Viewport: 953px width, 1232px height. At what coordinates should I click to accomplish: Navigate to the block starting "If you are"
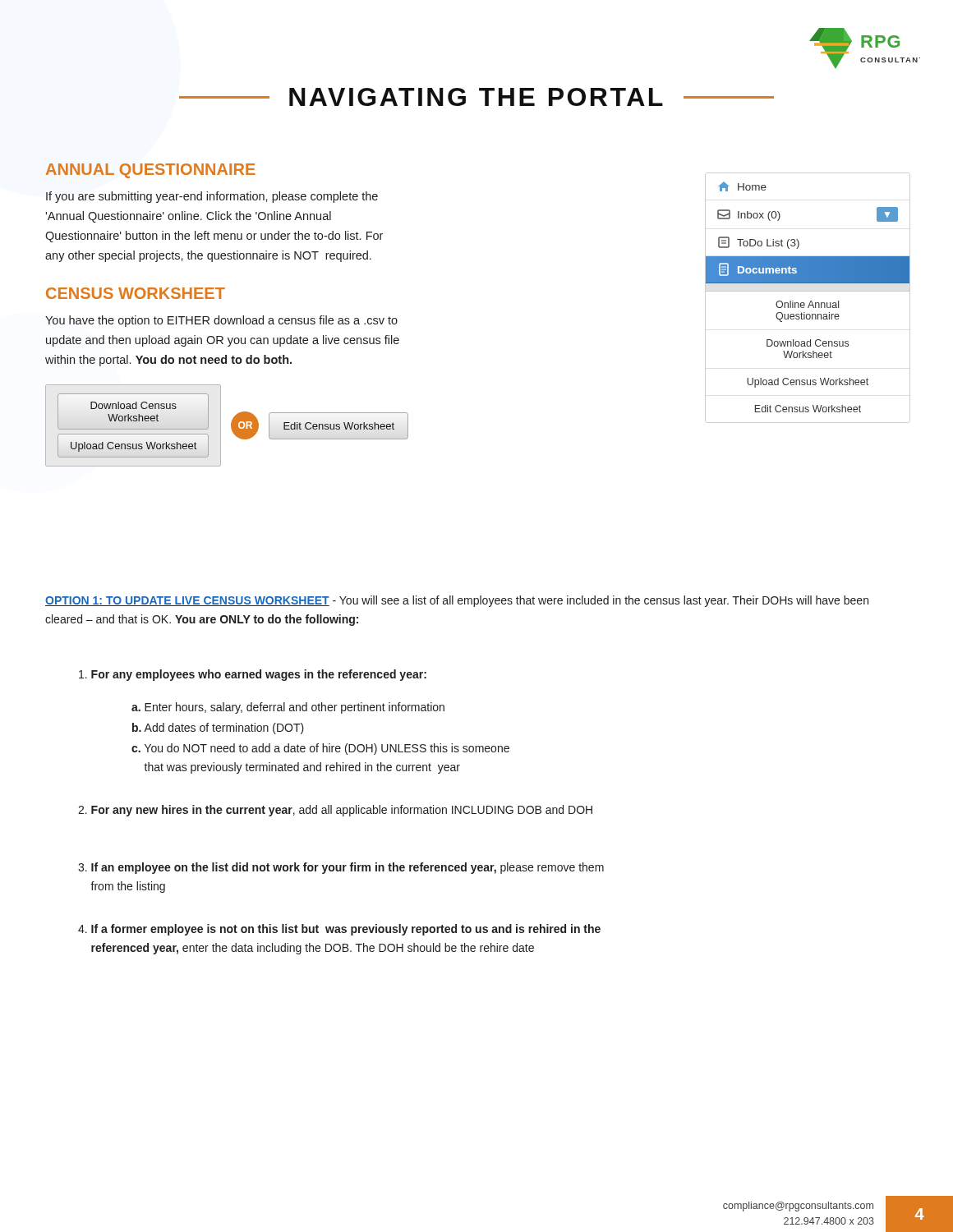pyautogui.click(x=214, y=226)
